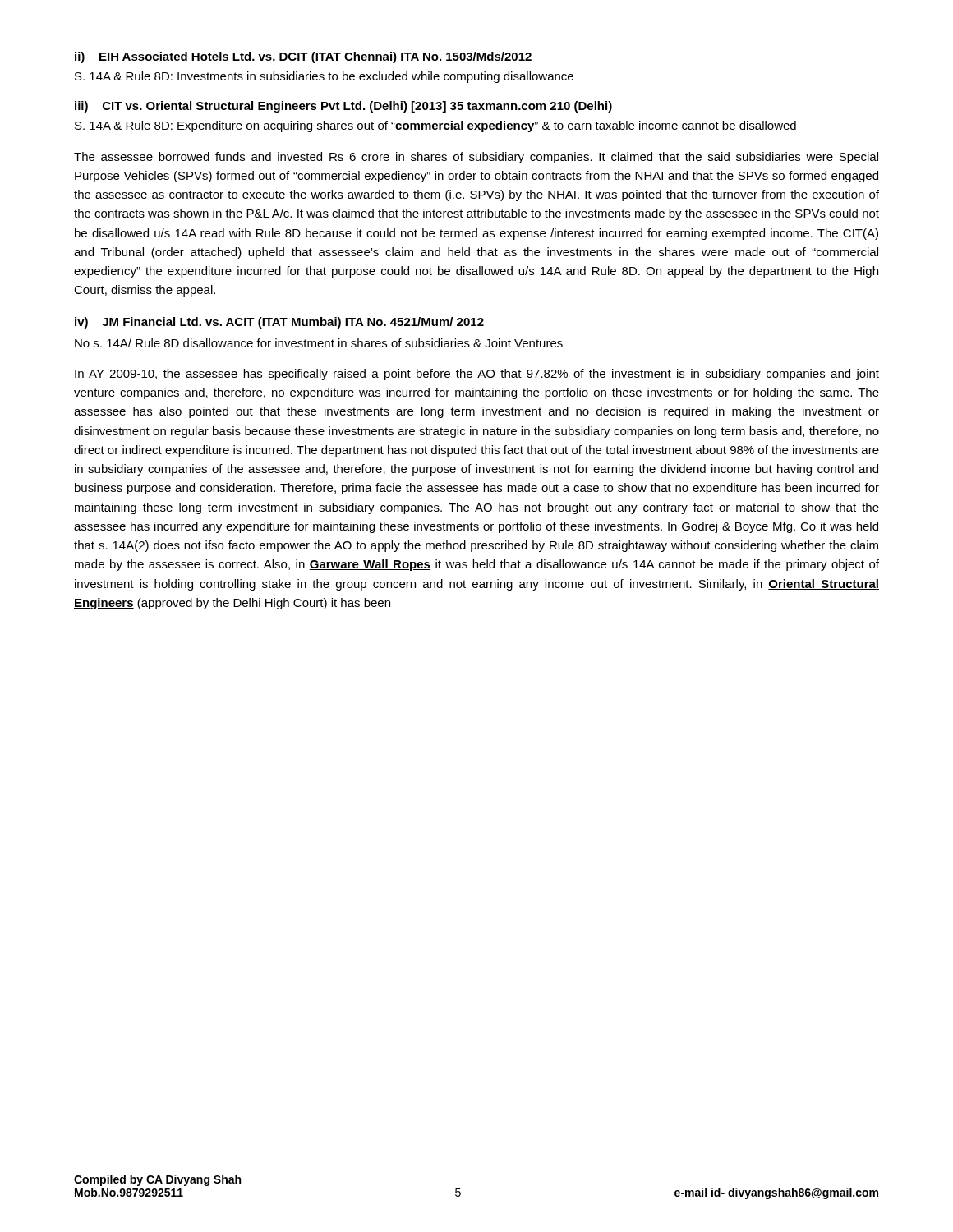Find the text block with the text "In AY 2009-10, the assessee"

pos(476,488)
